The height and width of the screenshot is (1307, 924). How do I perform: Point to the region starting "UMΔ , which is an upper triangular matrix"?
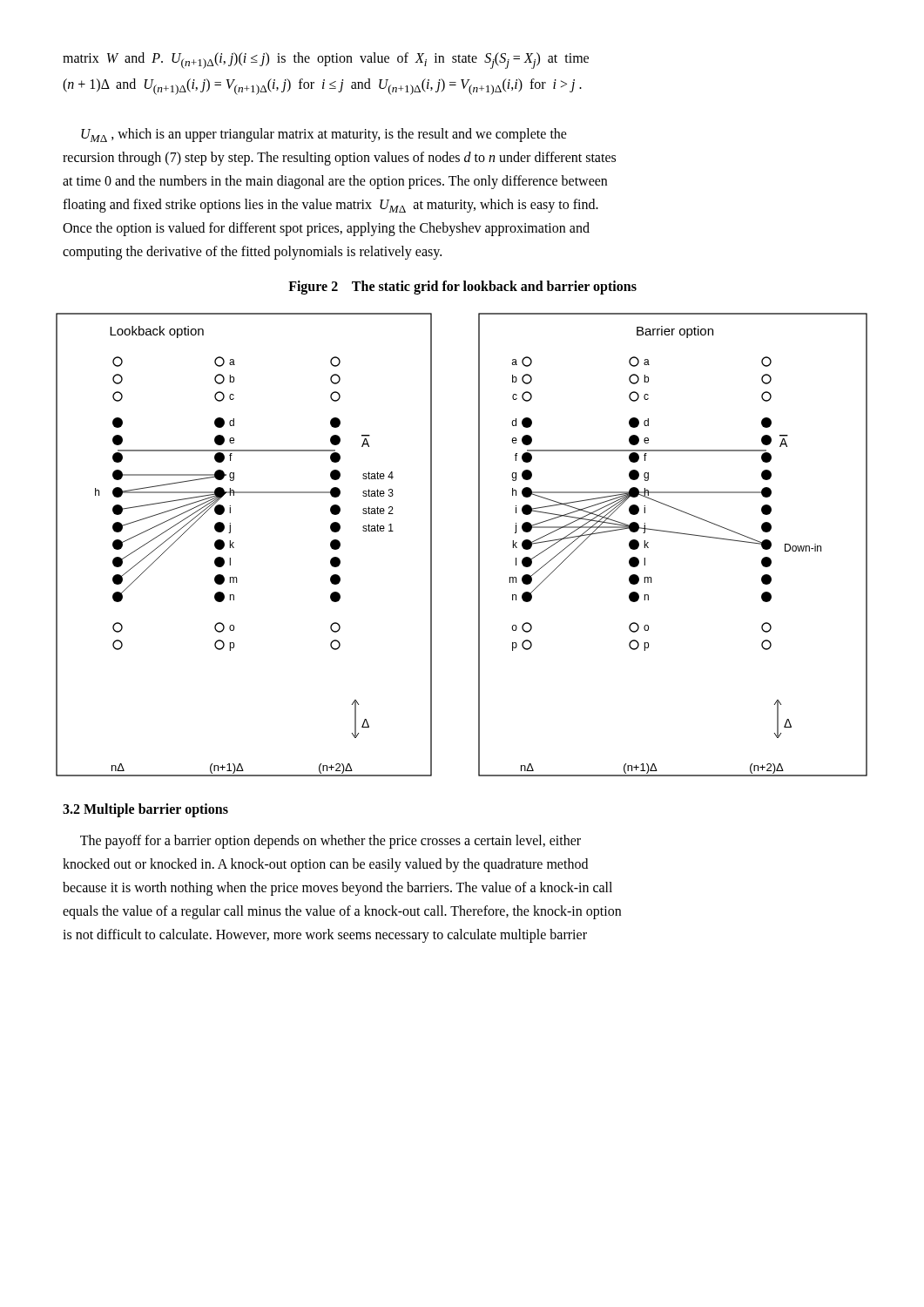[315, 136]
